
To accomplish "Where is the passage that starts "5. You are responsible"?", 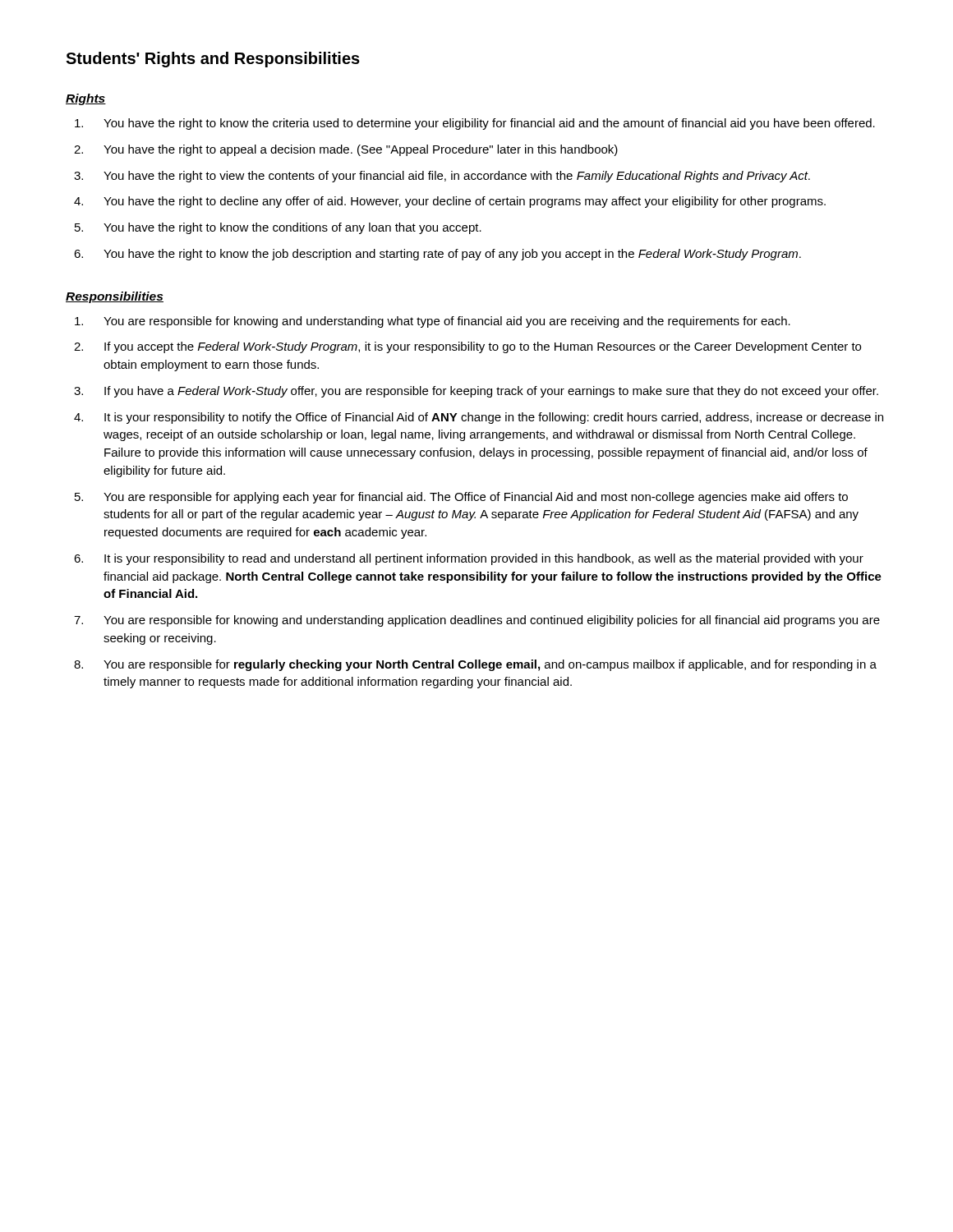I will (x=476, y=514).
